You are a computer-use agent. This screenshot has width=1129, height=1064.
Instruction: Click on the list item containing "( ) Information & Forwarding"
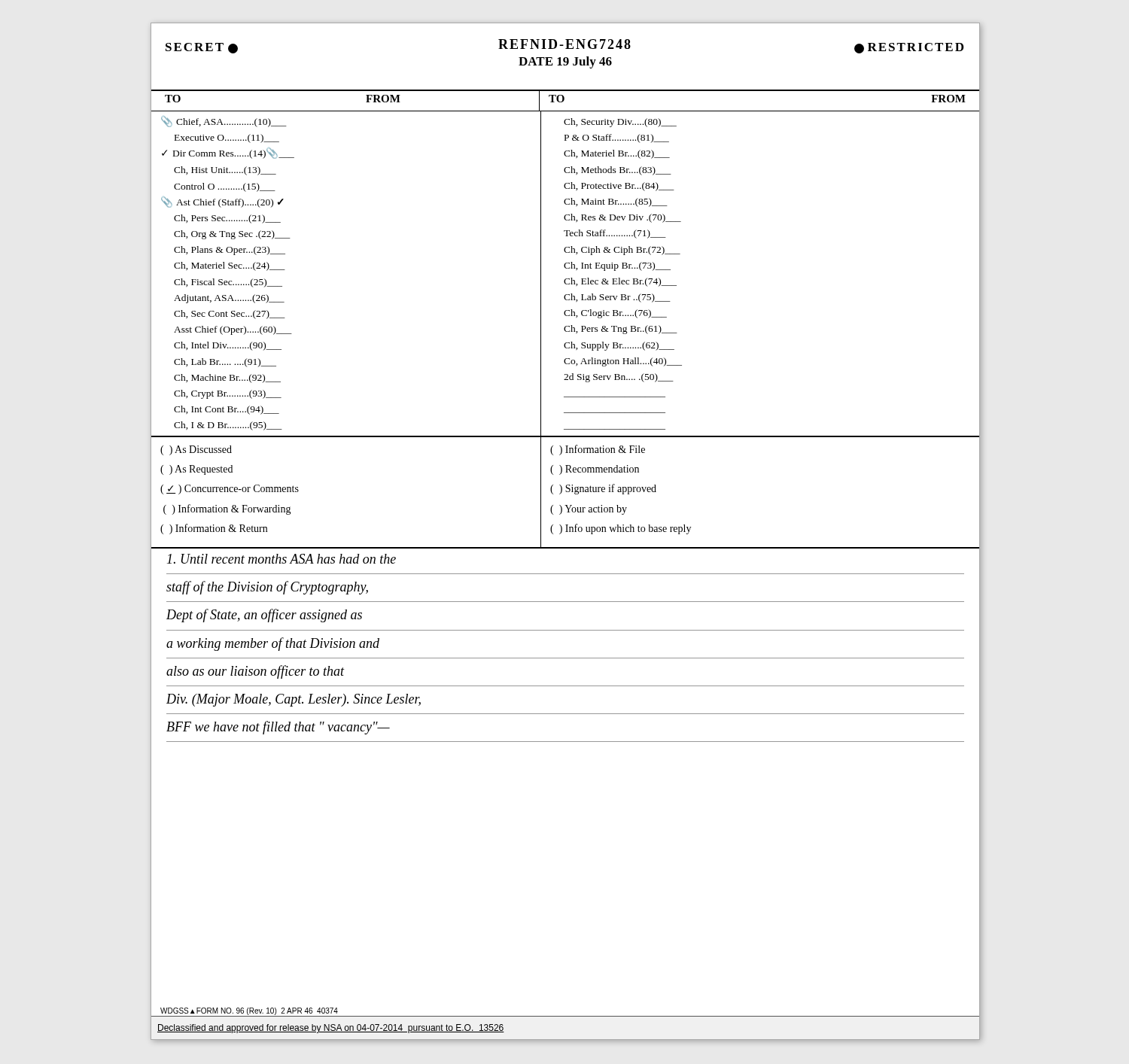[x=226, y=509]
